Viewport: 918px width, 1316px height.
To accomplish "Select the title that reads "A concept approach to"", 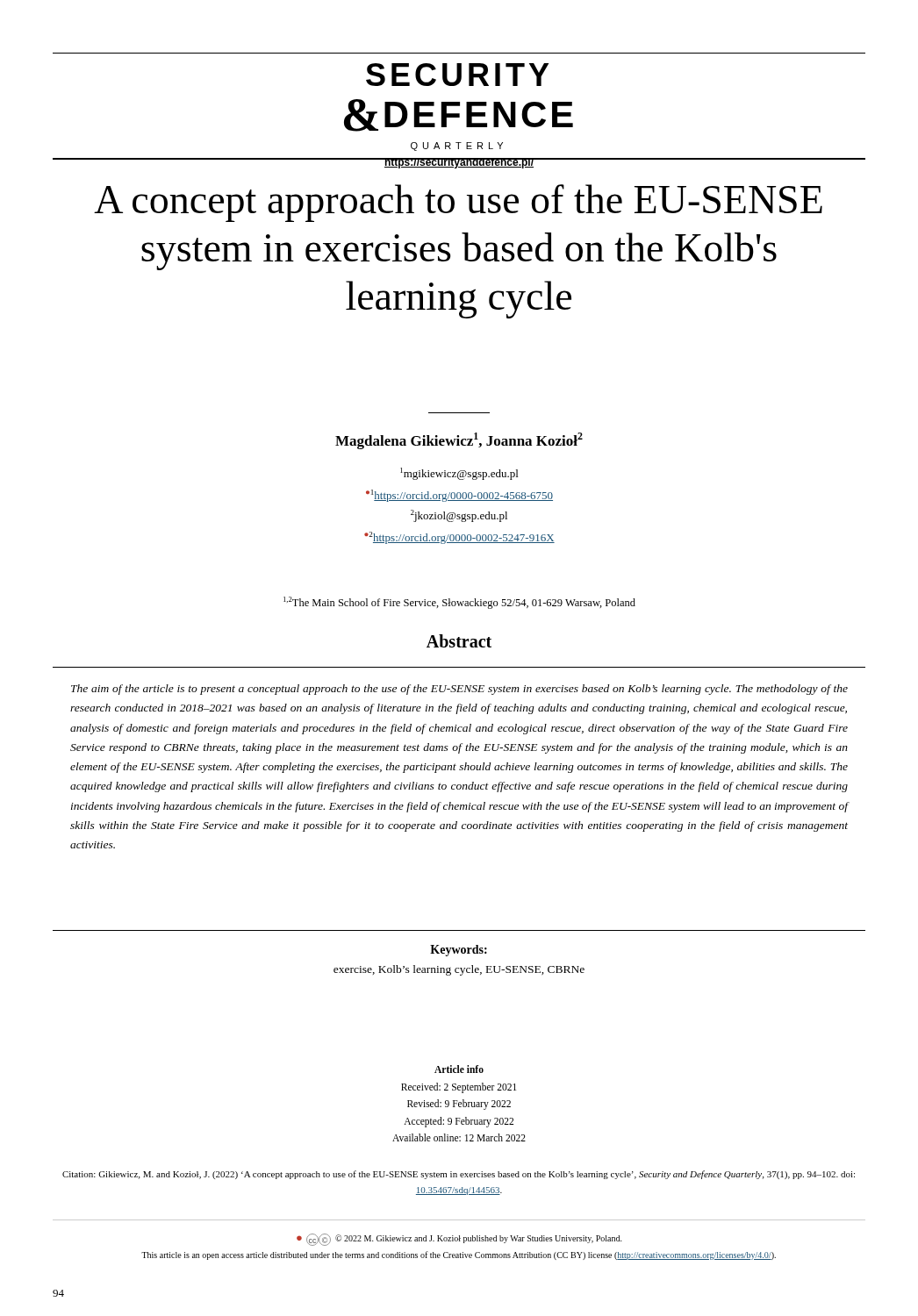I will [459, 248].
